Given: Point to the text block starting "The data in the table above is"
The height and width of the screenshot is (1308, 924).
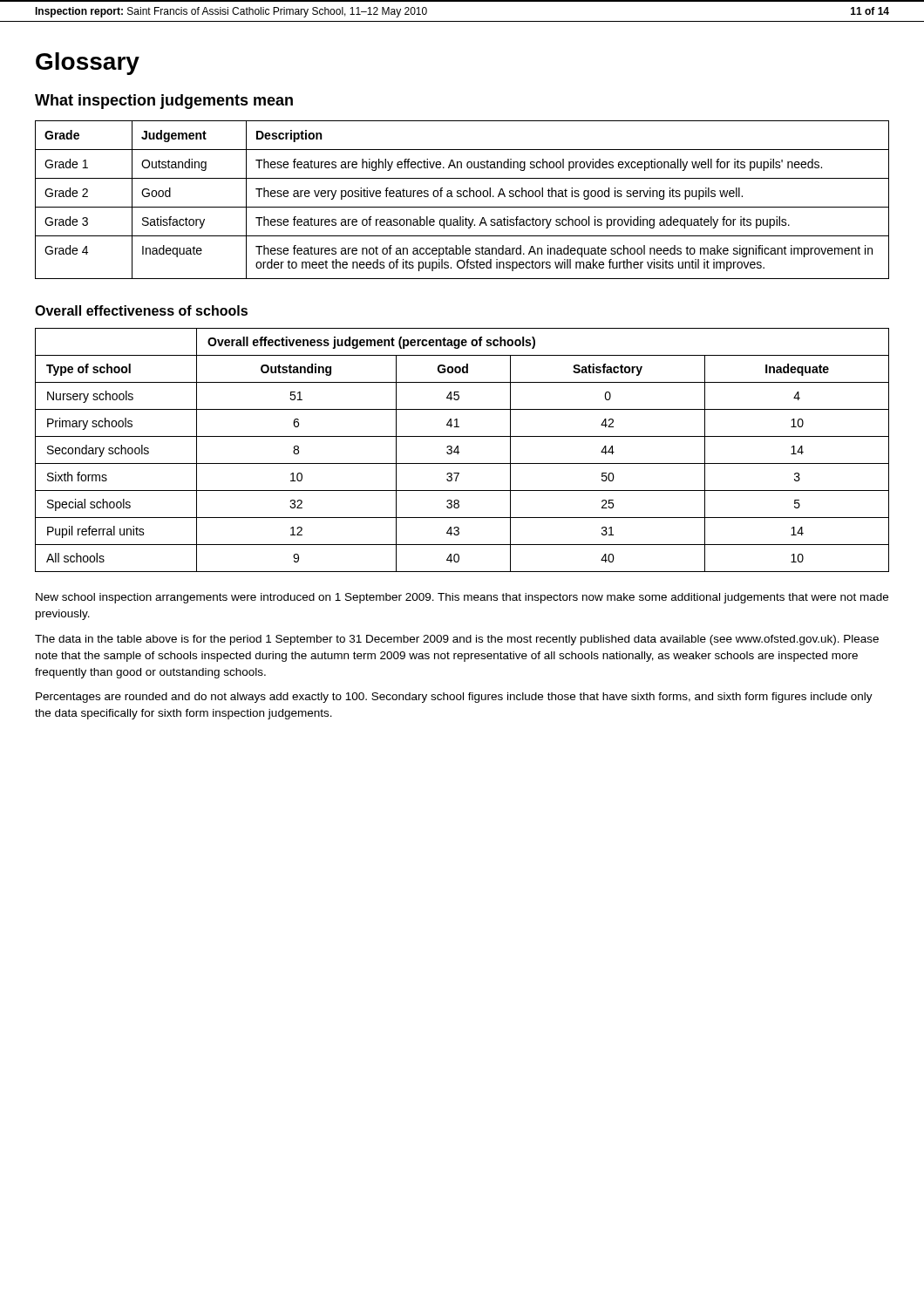Looking at the screenshot, I should pos(457,655).
